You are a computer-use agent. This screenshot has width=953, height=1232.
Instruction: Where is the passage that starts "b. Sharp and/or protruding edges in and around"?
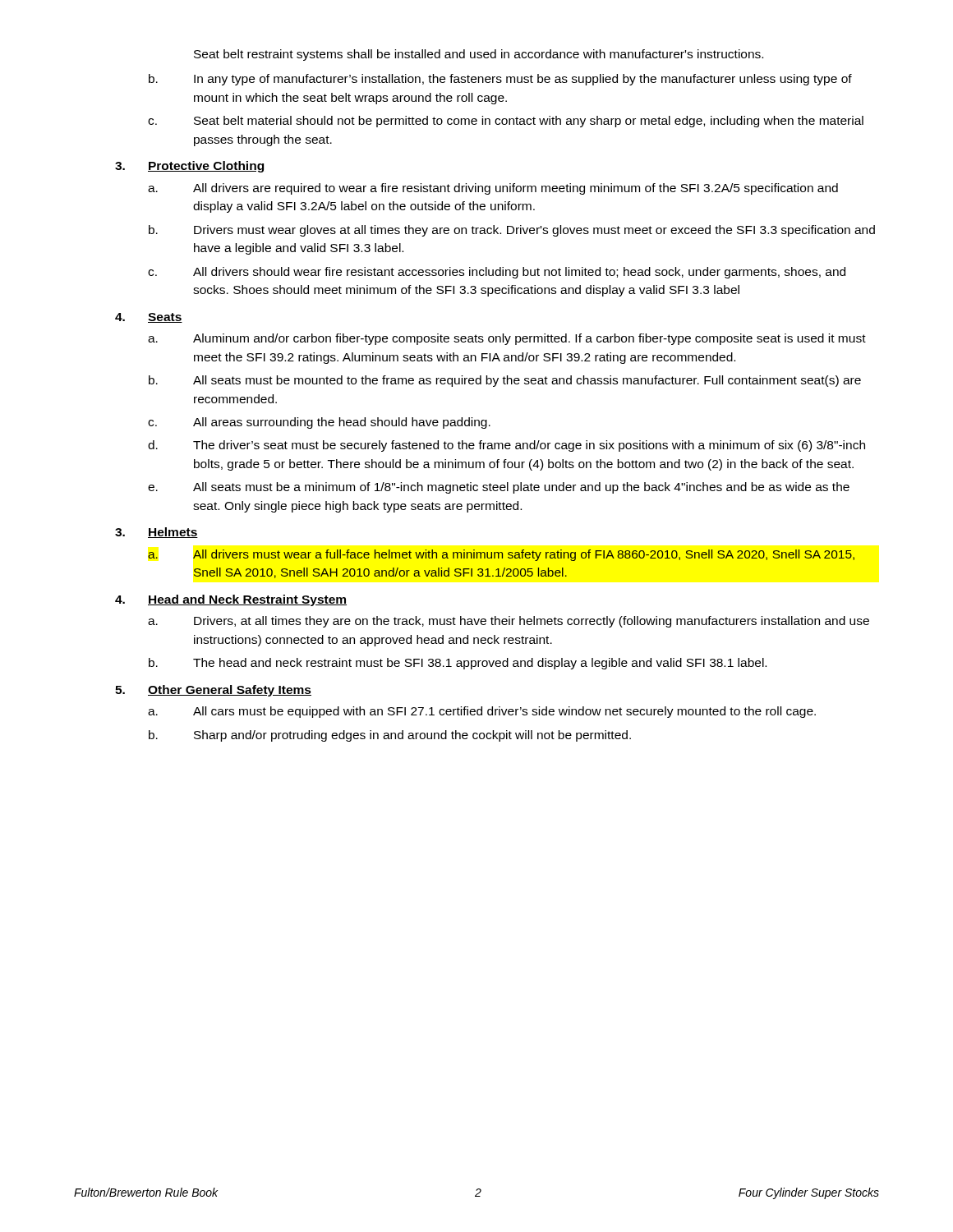[x=390, y=735]
